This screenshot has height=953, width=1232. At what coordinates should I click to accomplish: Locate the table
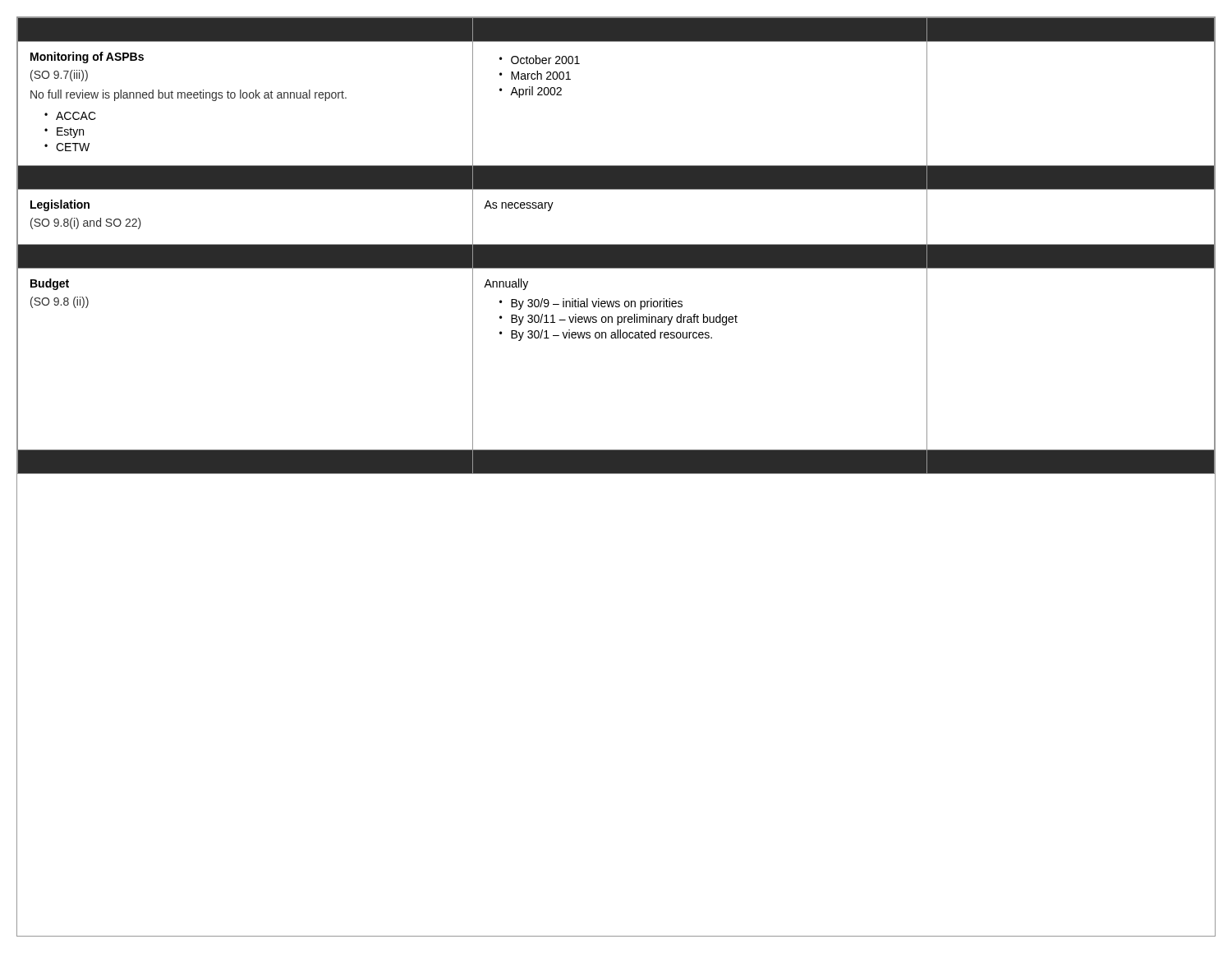coord(616,246)
